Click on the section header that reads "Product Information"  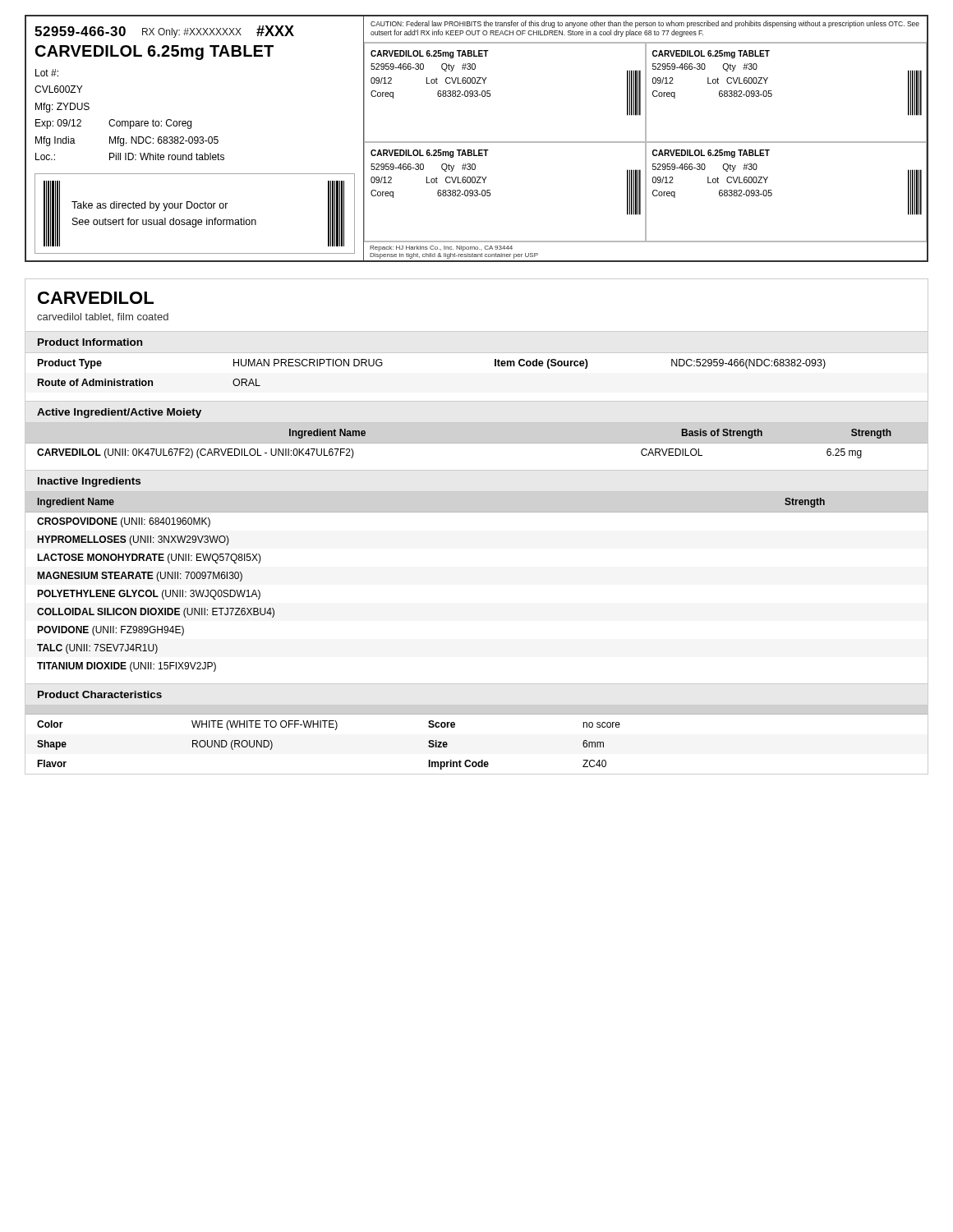[90, 342]
